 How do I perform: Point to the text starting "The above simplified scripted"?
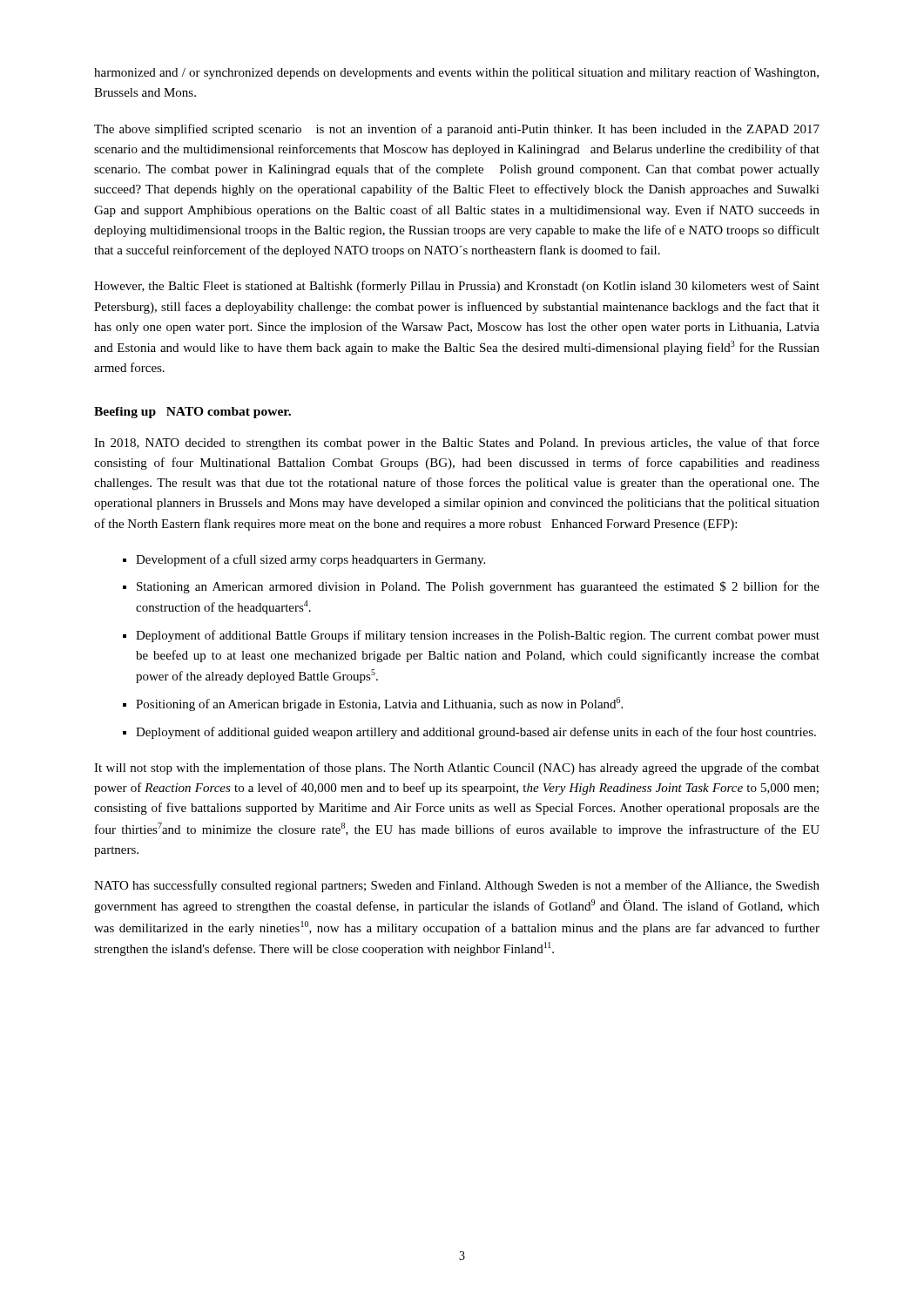tap(457, 189)
